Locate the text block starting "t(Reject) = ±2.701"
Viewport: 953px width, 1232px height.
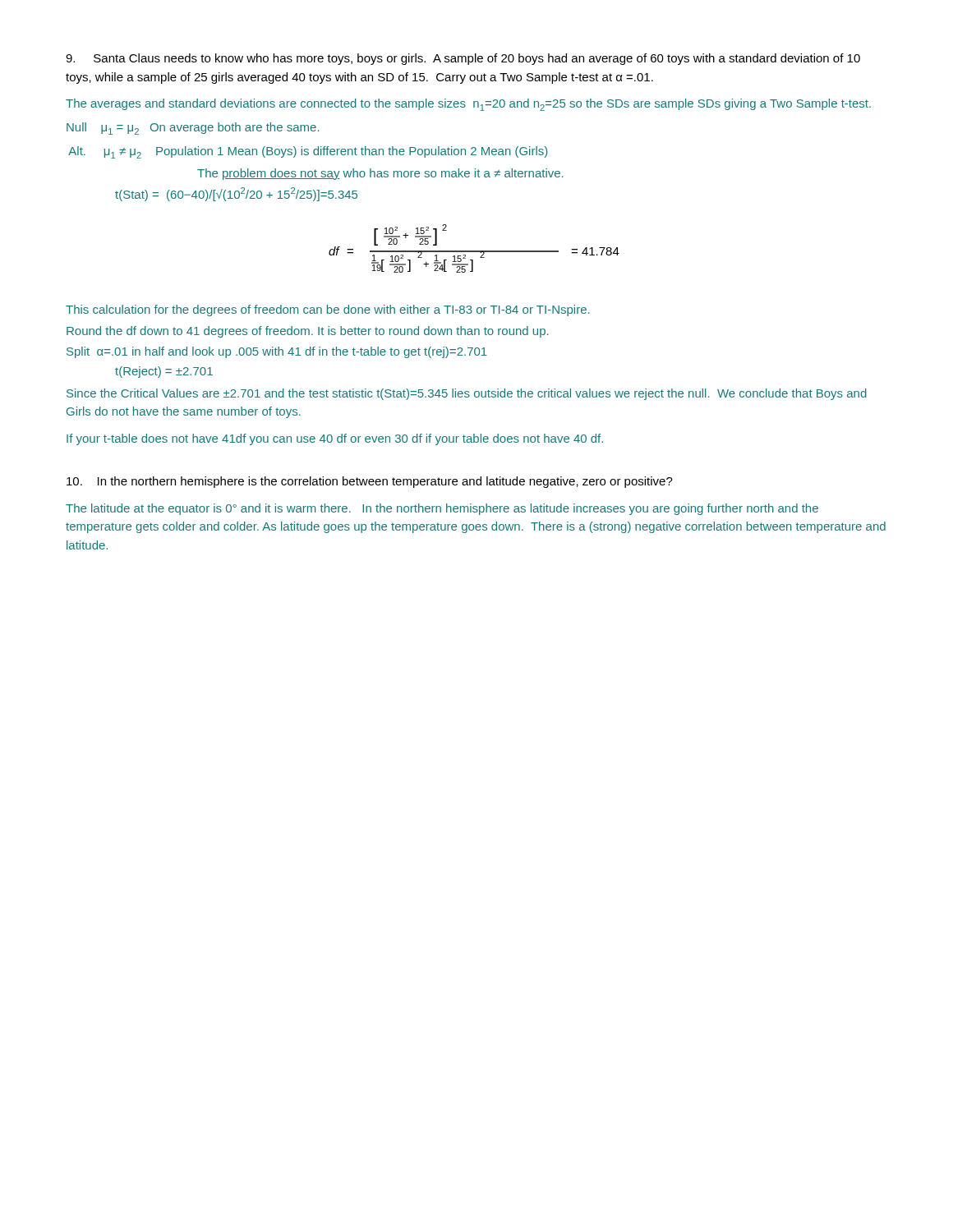click(x=164, y=371)
